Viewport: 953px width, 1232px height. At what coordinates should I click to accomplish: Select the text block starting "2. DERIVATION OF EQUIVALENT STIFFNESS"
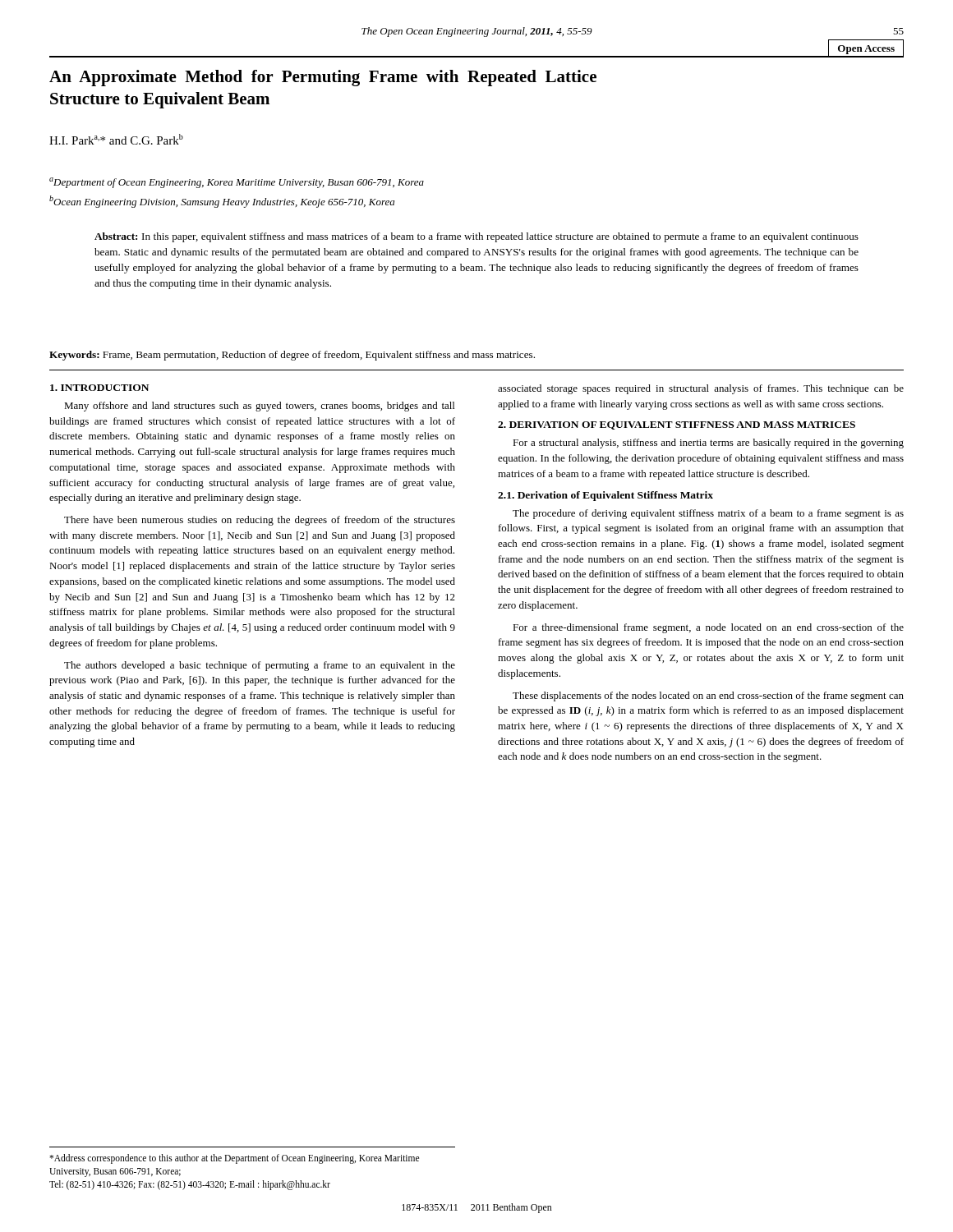(x=677, y=425)
